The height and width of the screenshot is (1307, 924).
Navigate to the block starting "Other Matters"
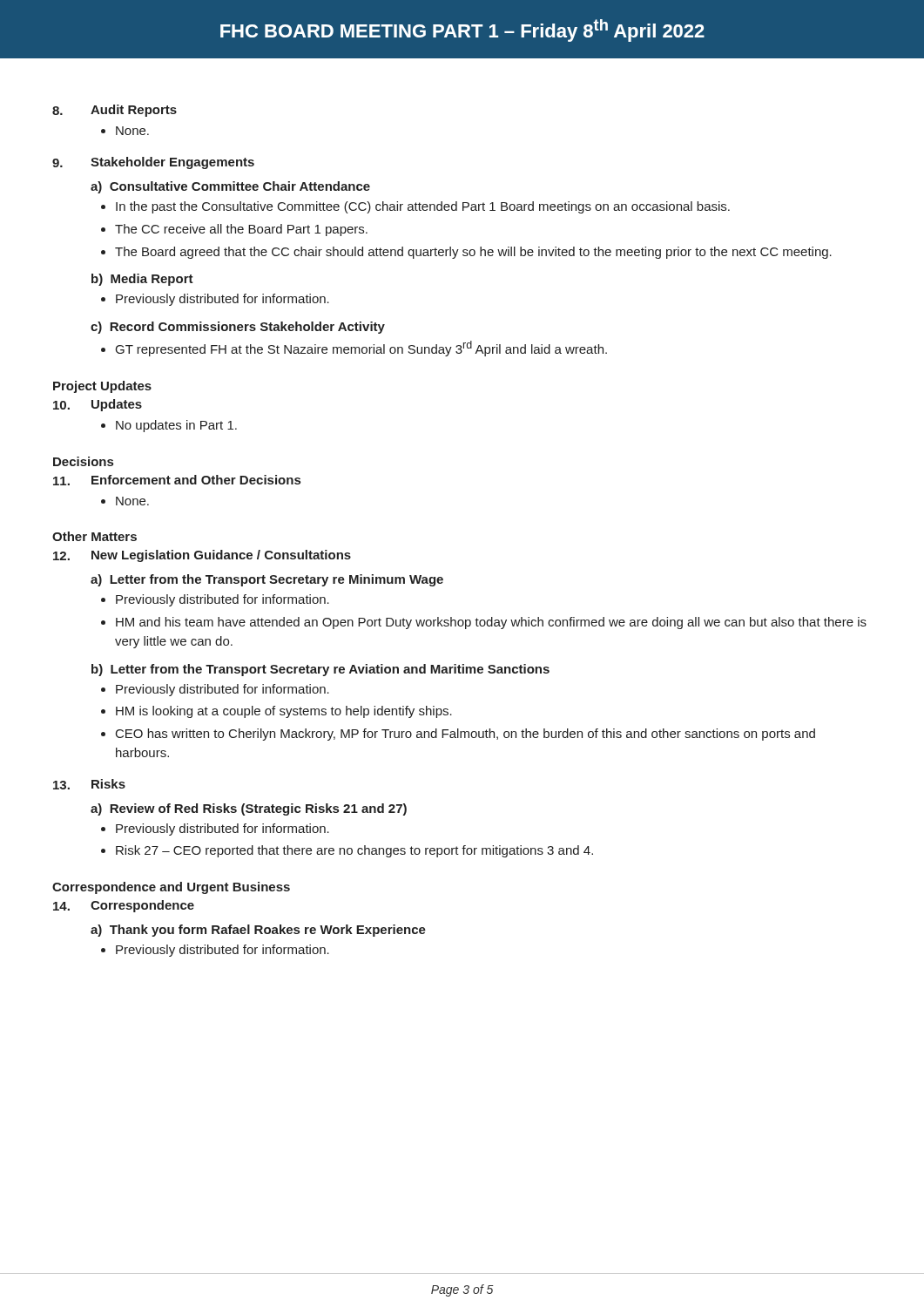(95, 537)
